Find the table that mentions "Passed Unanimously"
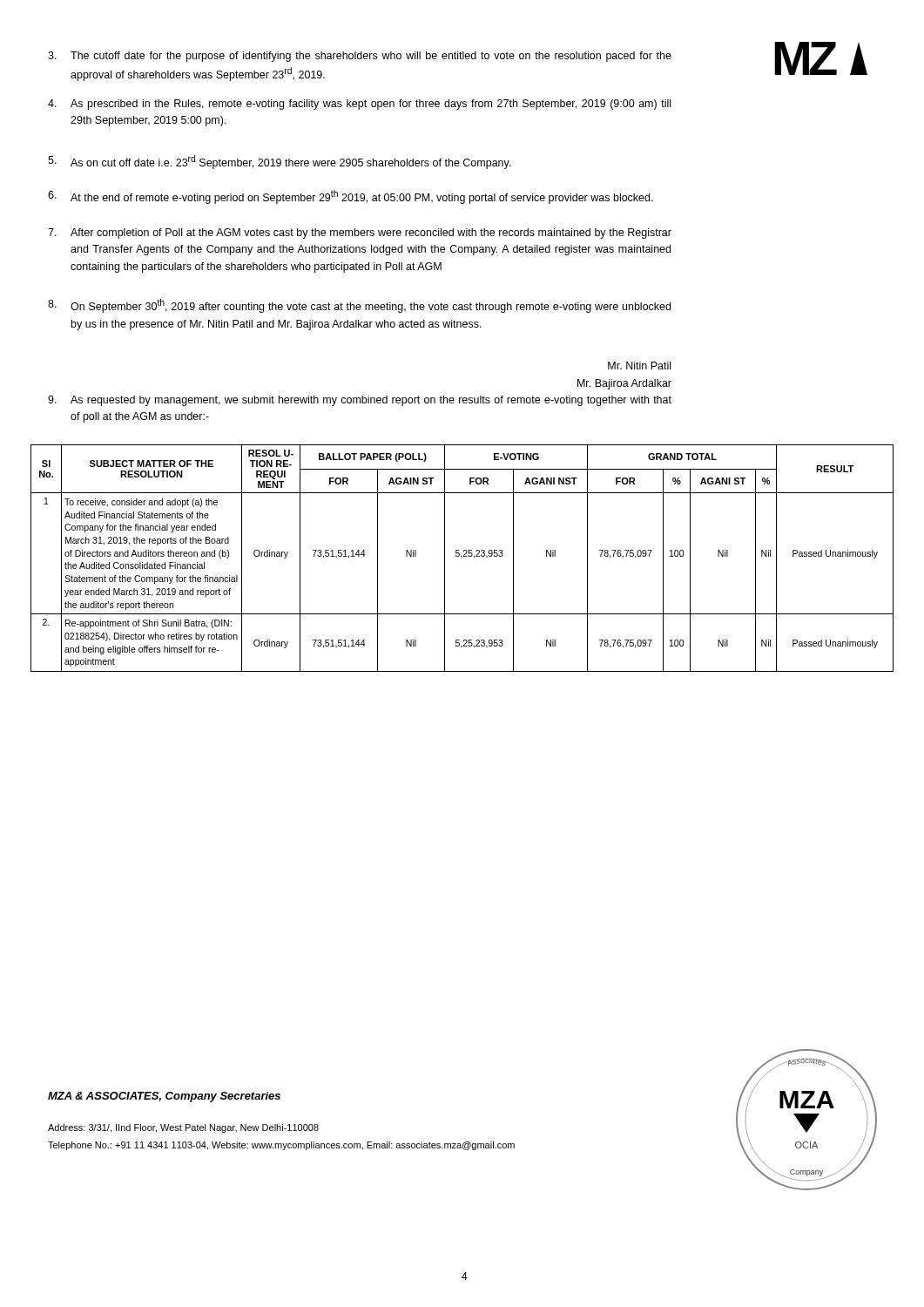Screen dimensions: 1307x924 tap(462, 558)
